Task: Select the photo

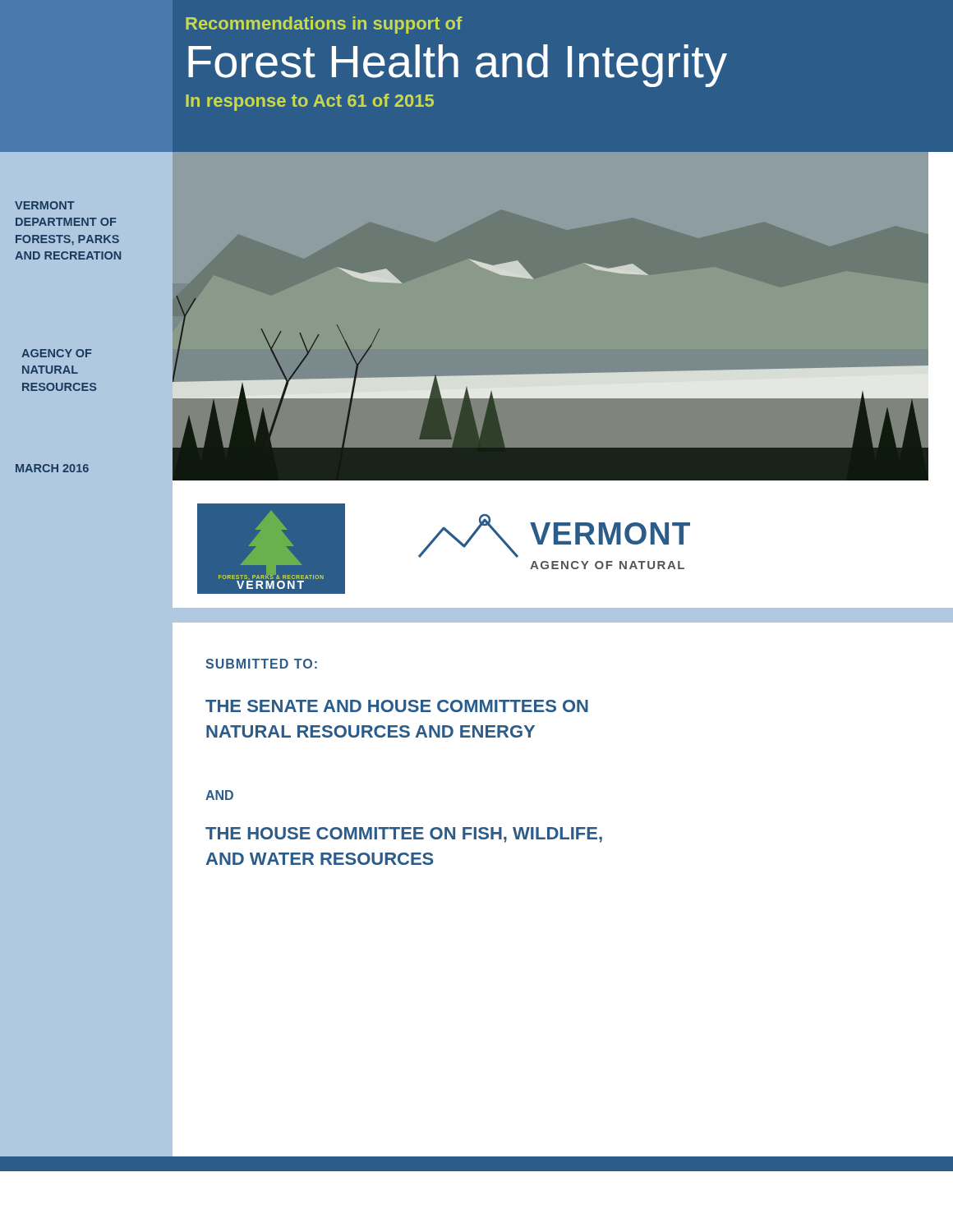Action: click(550, 316)
